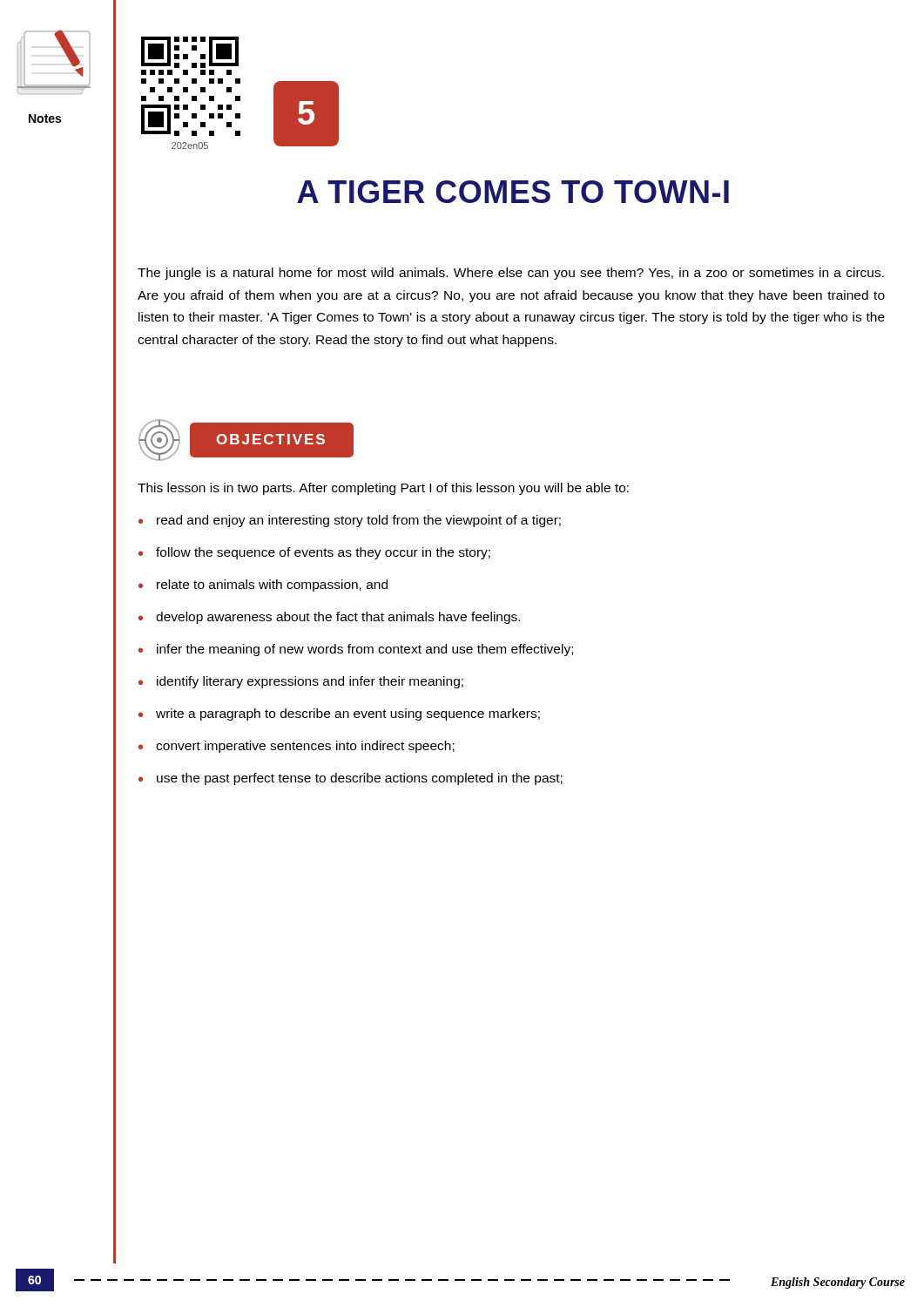Find the text starting "• infer the"
This screenshot has height=1307, width=924.
(356, 650)
